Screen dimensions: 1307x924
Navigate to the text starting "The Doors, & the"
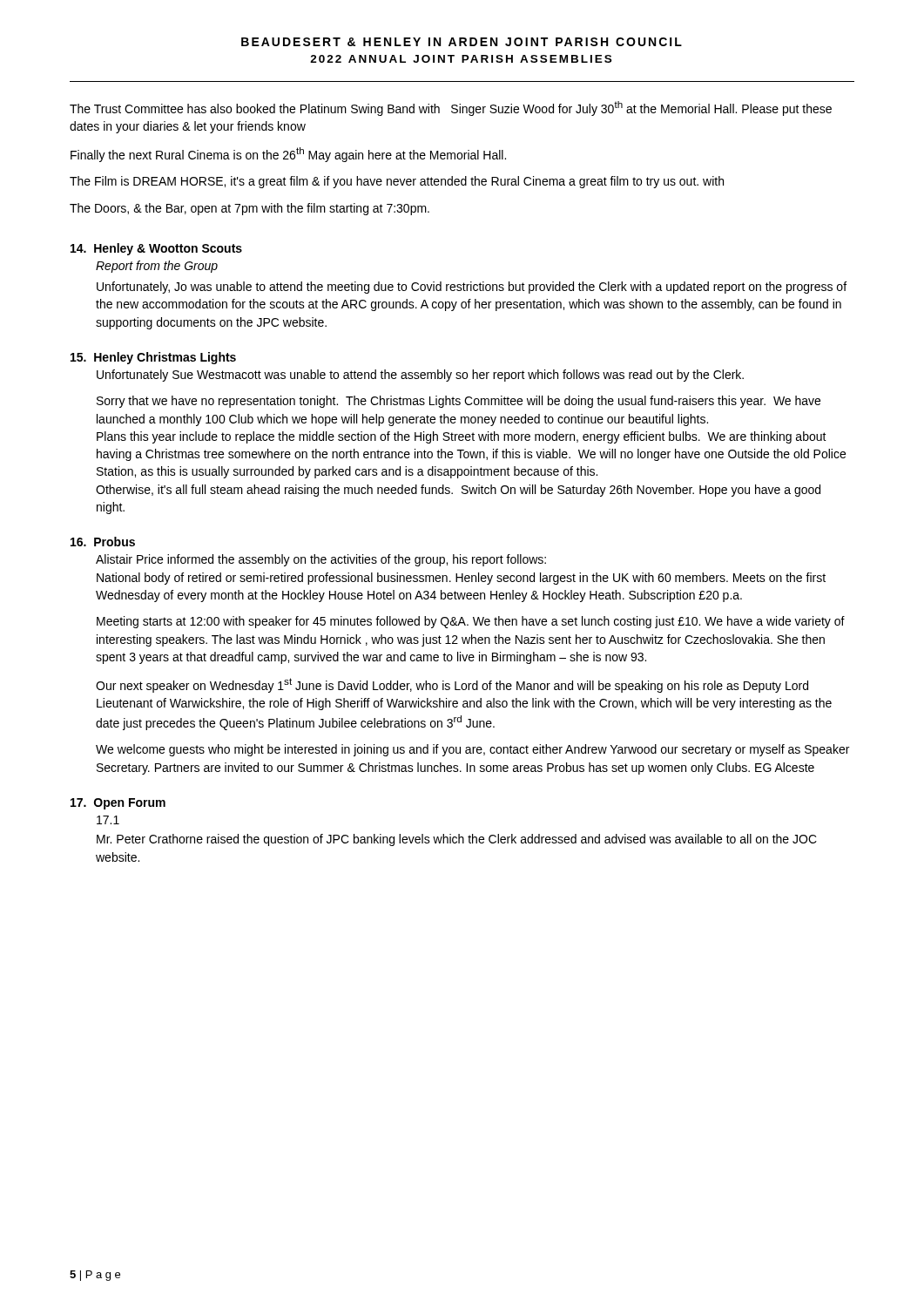250,208
